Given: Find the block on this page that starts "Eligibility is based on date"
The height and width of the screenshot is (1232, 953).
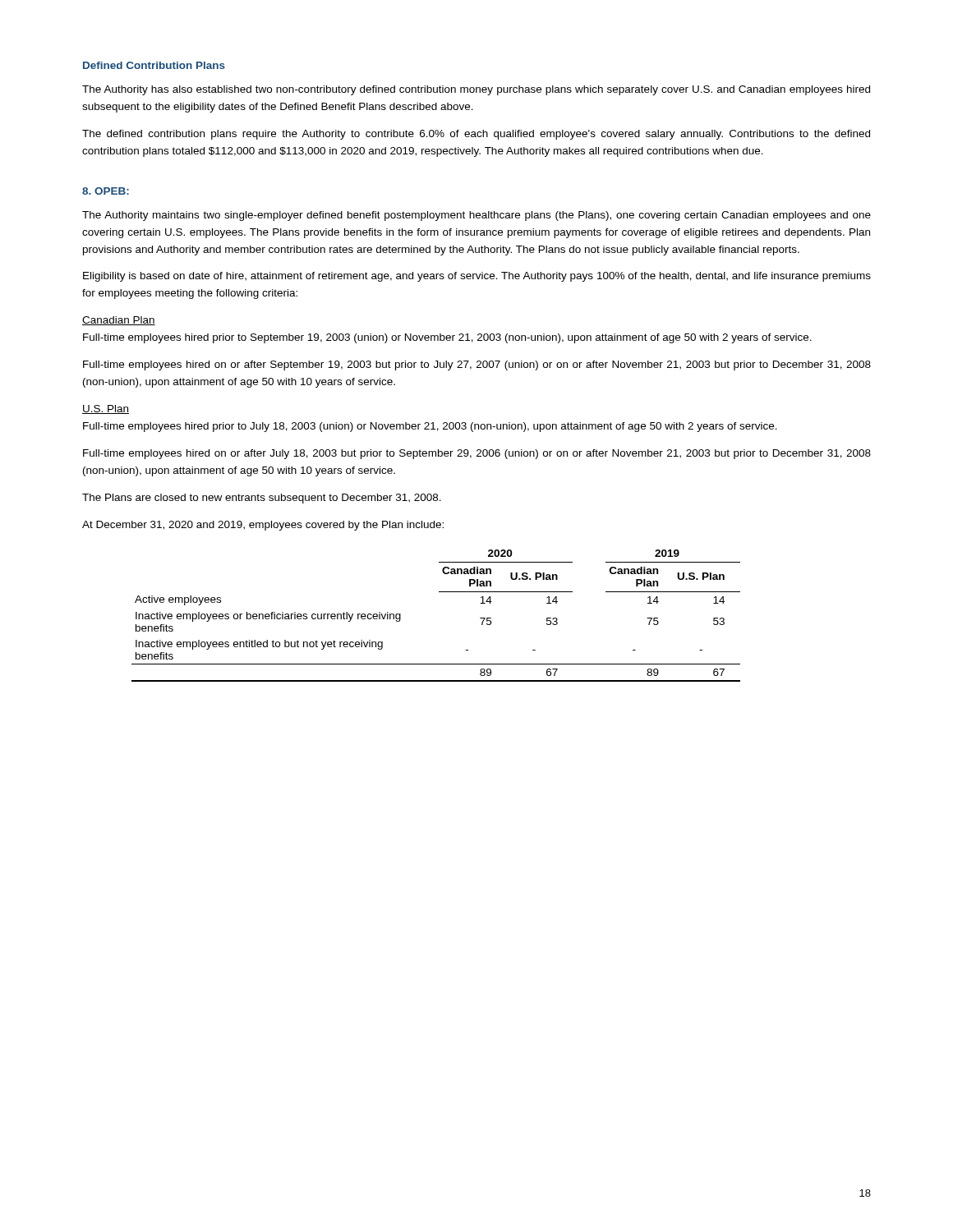Looking at the screenshot, I should 476,285.
